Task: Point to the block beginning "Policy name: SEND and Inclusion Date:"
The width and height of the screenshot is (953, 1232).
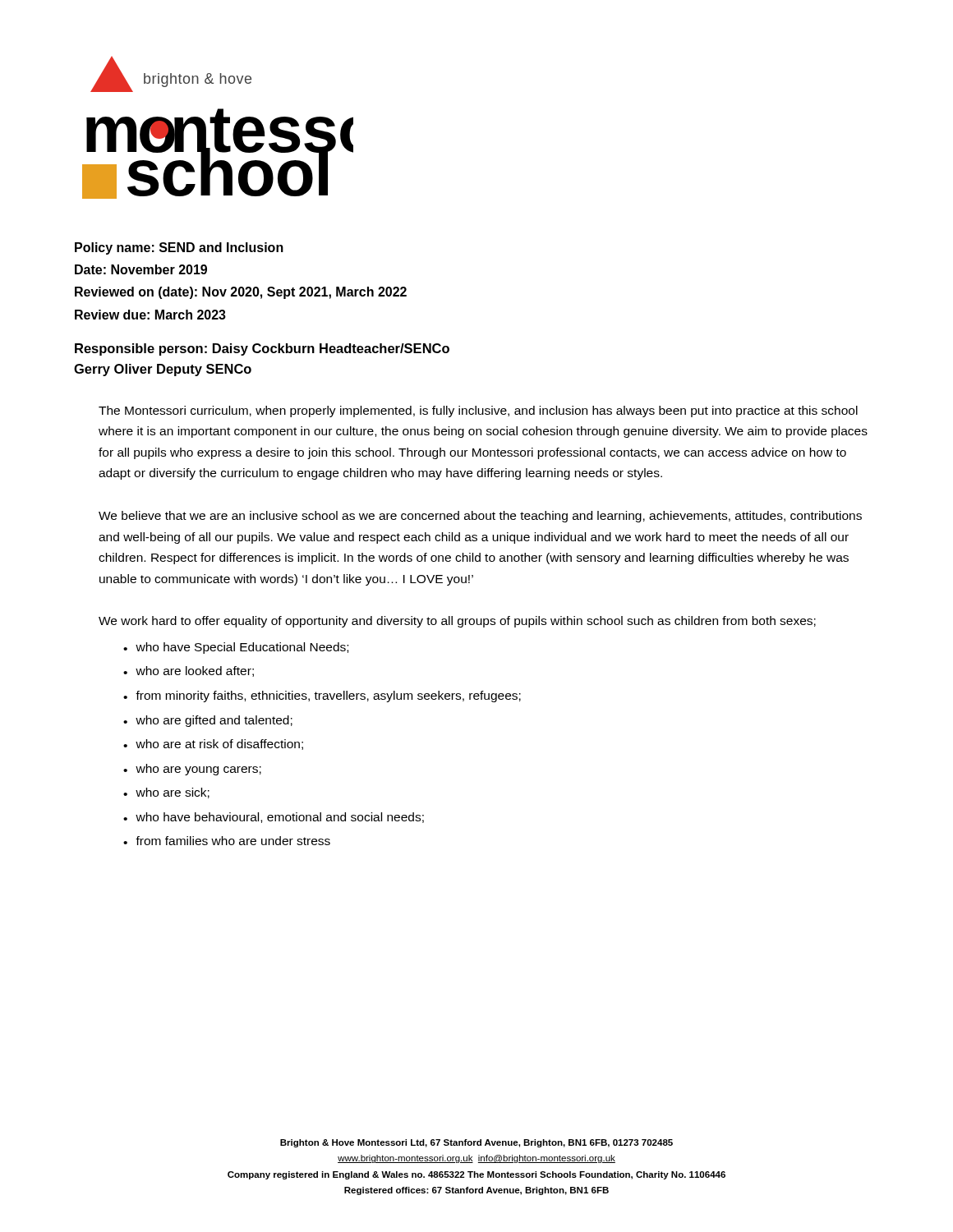Action: 241,281
